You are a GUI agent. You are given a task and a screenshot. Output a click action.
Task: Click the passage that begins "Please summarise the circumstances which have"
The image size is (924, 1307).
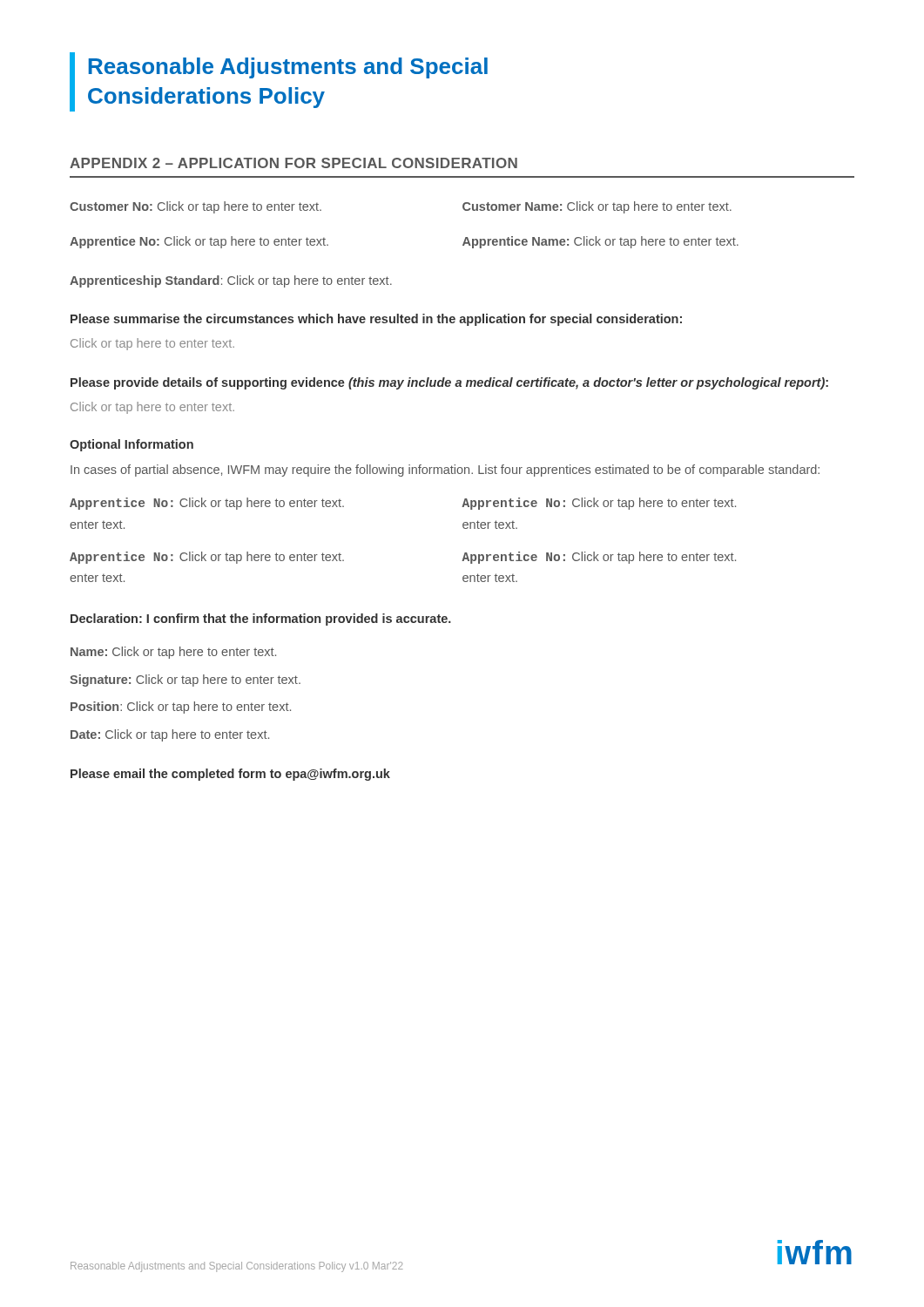(x=376, y=319)
